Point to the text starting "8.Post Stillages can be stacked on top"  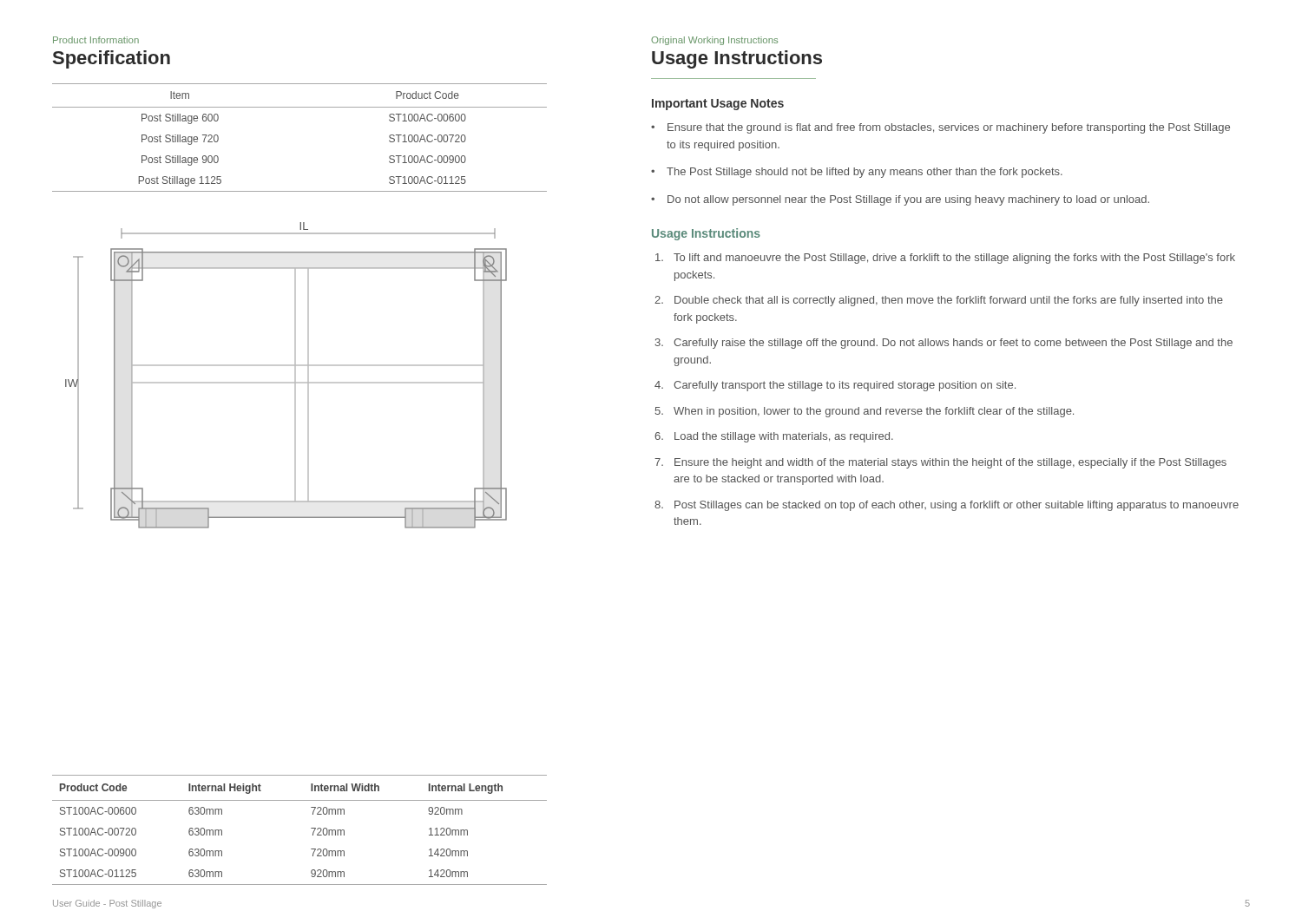point(947,512)
